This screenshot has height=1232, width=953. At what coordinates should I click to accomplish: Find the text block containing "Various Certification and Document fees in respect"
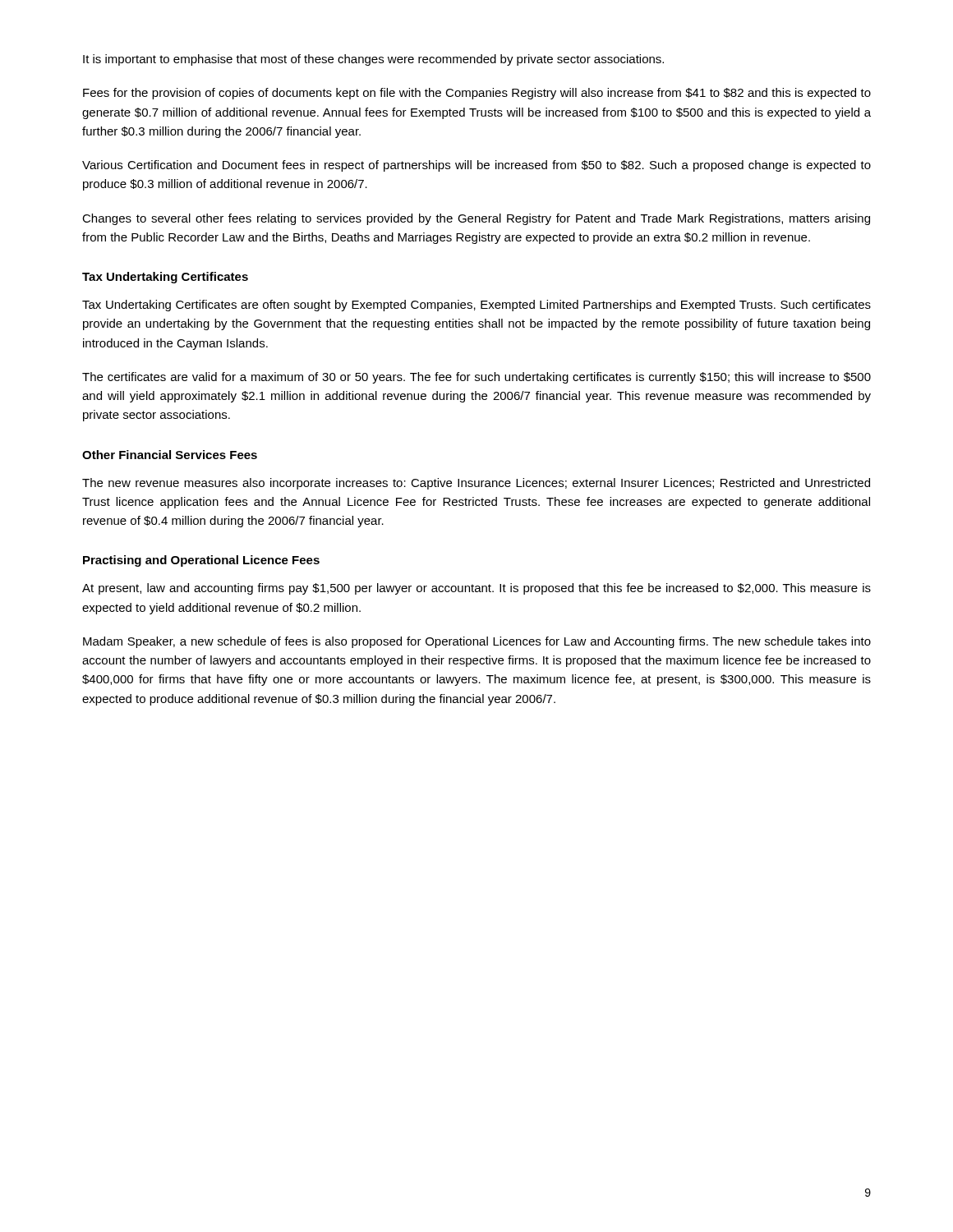pyautogui.click(x=476, y=174)
